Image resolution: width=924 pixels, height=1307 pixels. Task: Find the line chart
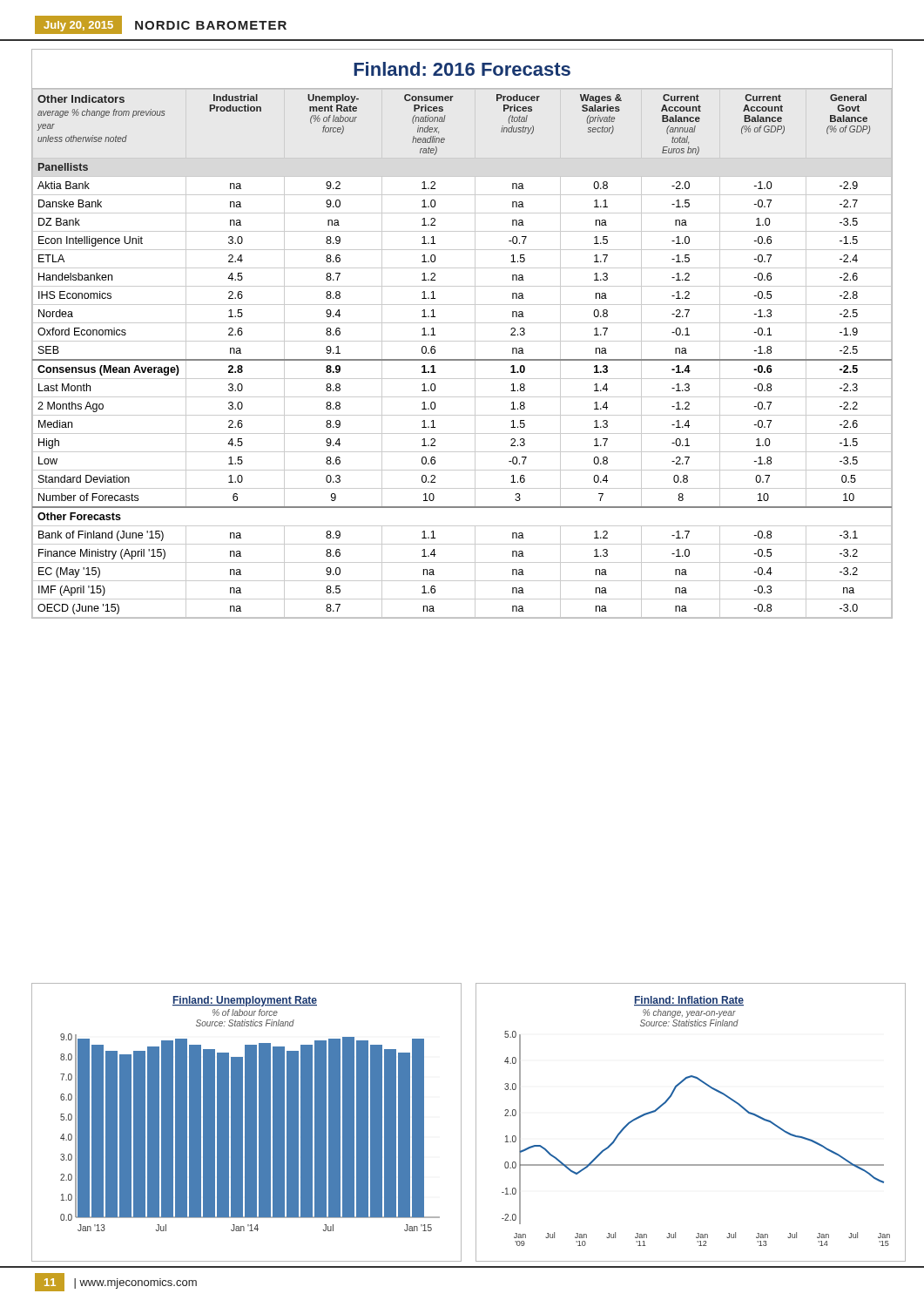tap(691, 1122)
